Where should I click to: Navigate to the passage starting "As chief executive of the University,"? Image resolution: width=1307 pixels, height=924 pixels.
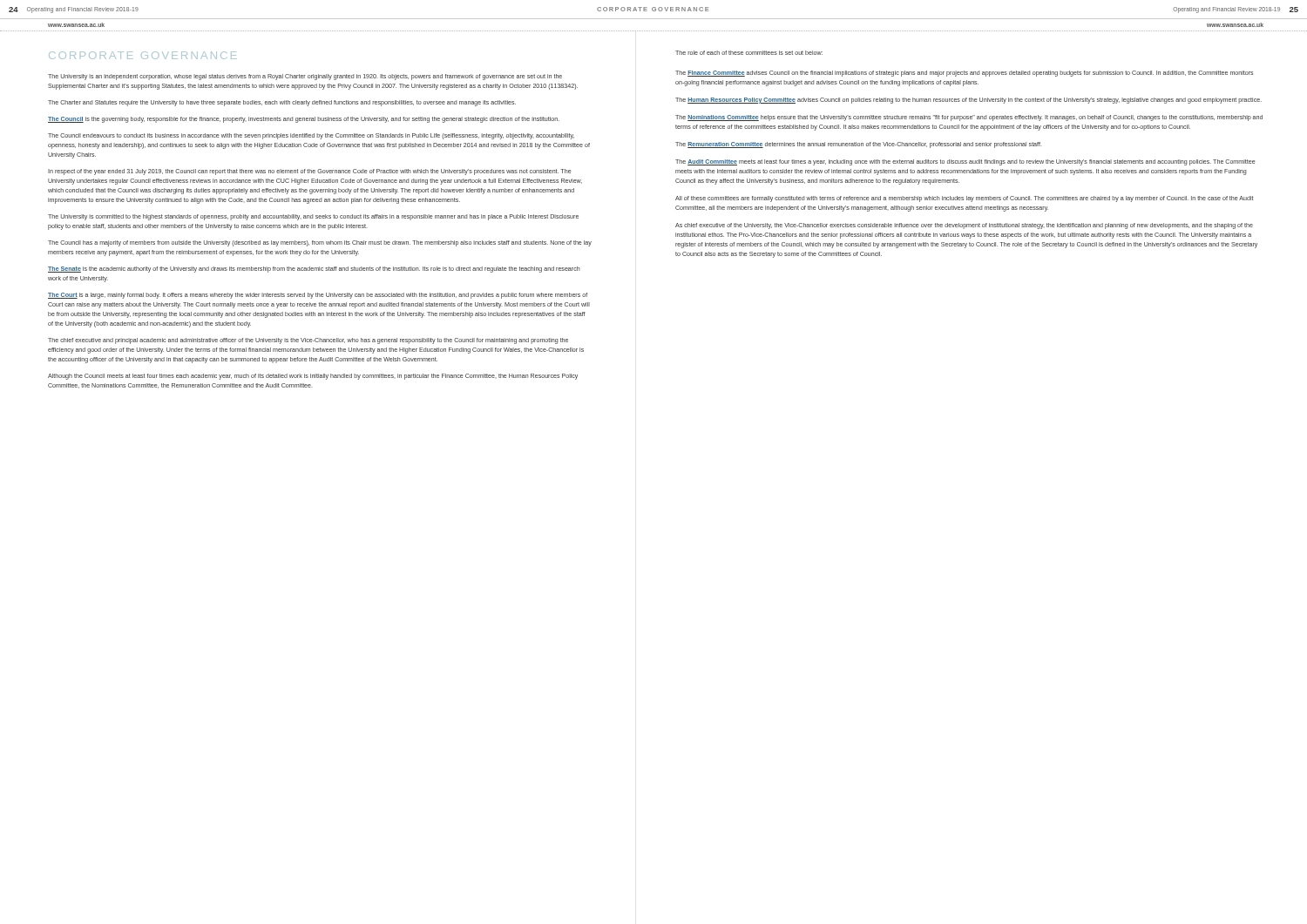click(x=966, y=240)
